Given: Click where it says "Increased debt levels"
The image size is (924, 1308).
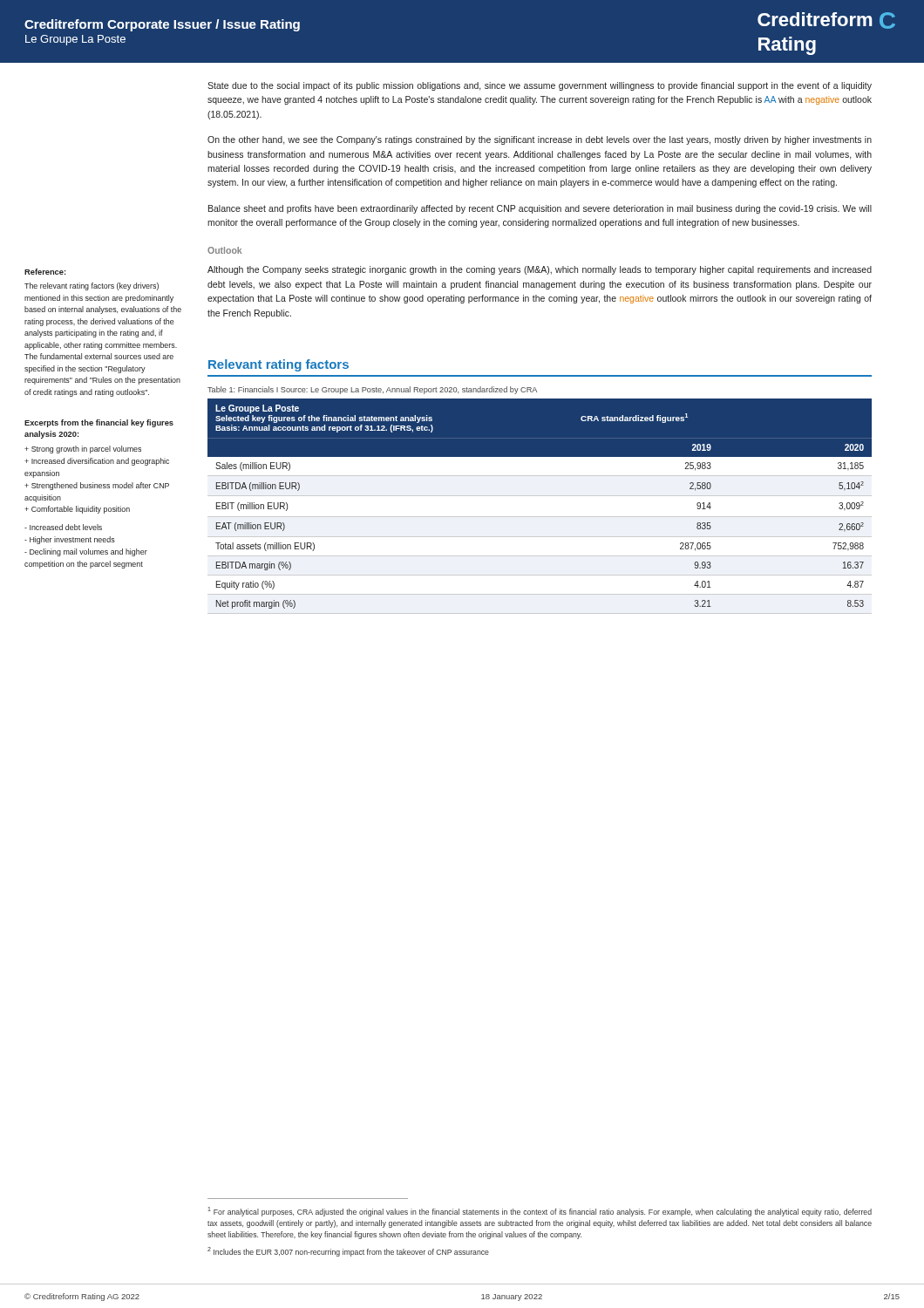Looking at the screenshot, I should pos(63,528).
